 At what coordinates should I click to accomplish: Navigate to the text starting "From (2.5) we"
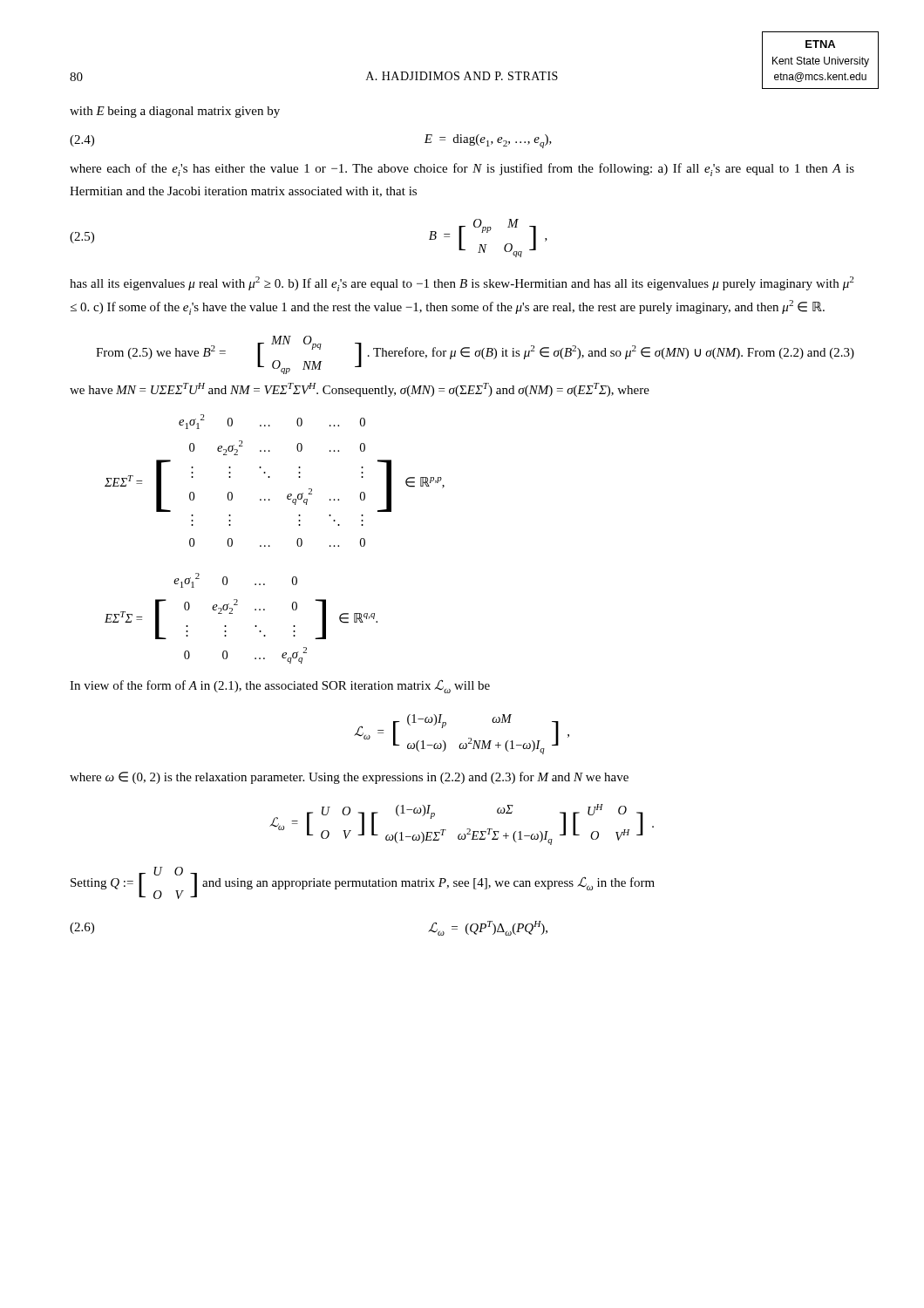pyautogui.click(x=462, y=363)
